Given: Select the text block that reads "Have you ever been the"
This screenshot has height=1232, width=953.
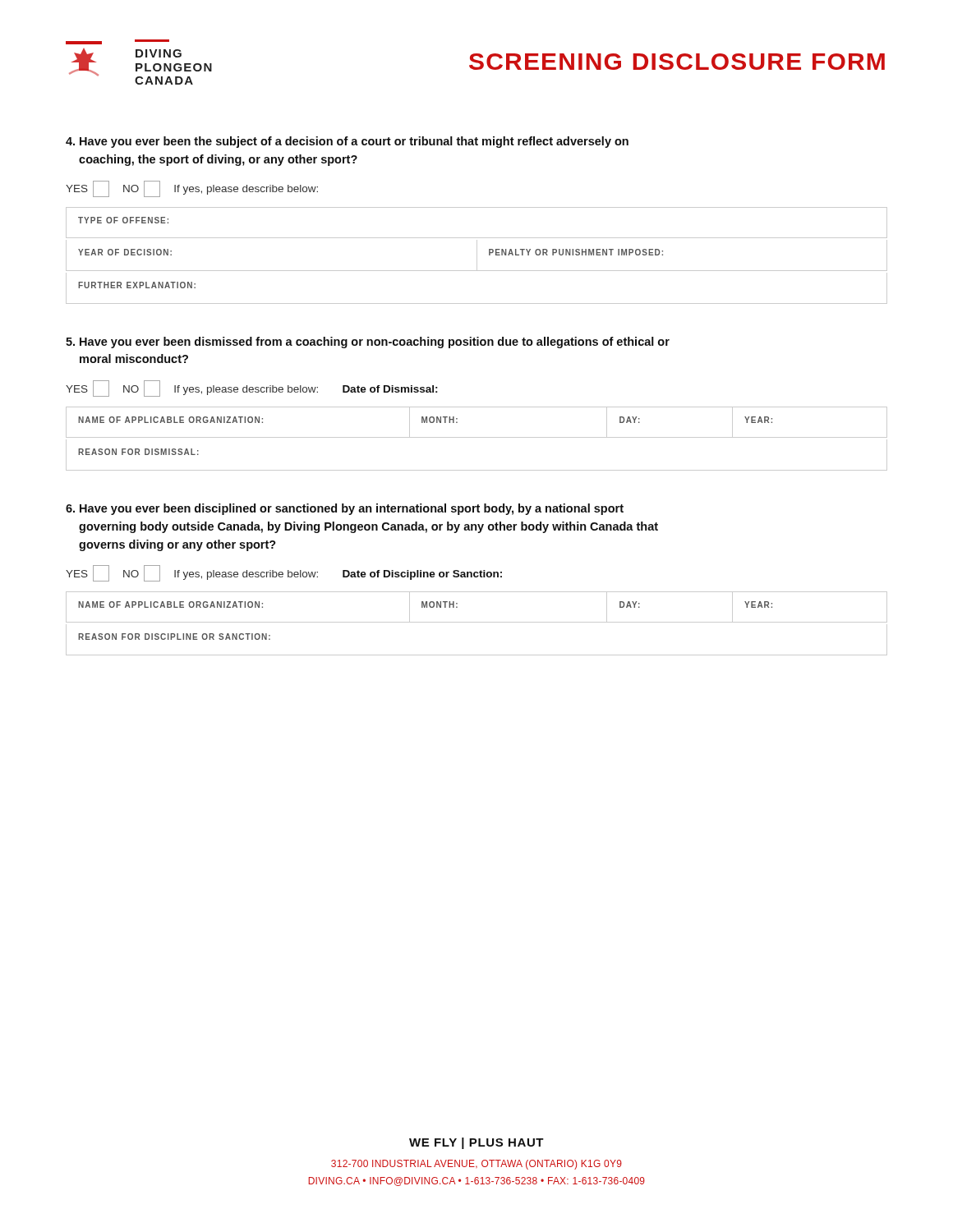Looking at the screenshot, I should click(x=347, y=150).
